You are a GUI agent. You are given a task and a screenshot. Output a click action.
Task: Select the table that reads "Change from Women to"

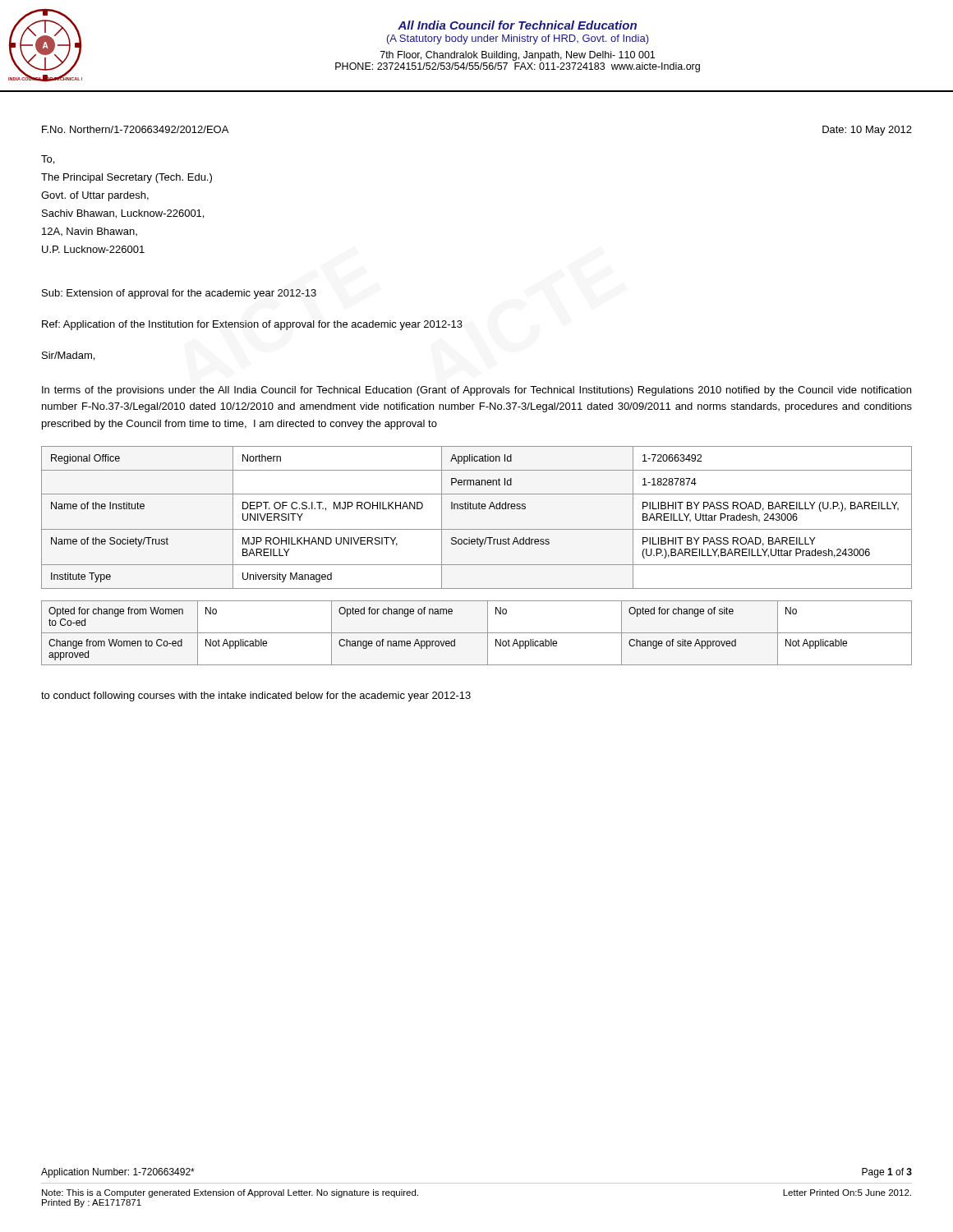point(476,633)
